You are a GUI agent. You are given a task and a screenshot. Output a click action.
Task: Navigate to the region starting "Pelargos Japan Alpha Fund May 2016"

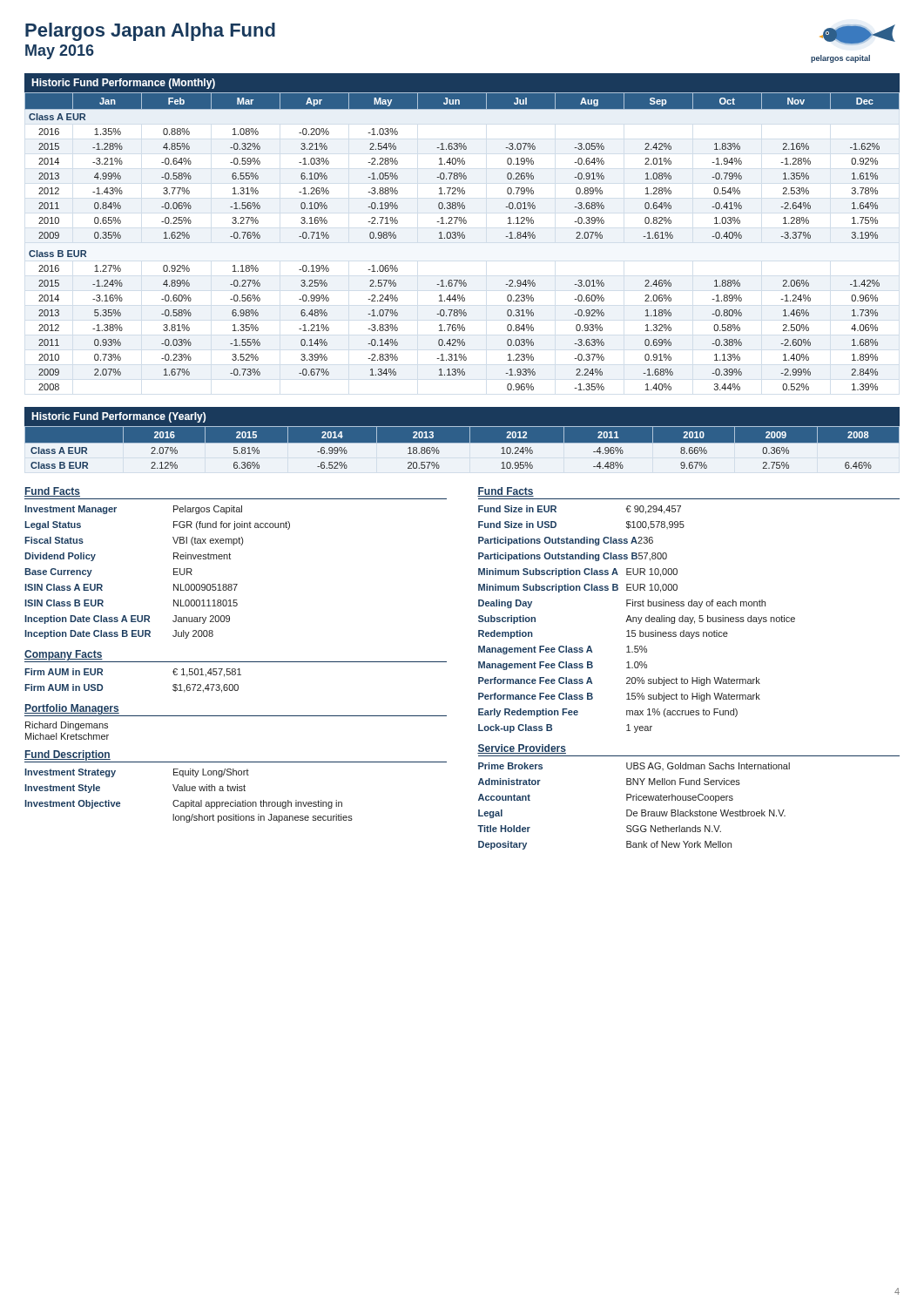click(x=66, y=45)
